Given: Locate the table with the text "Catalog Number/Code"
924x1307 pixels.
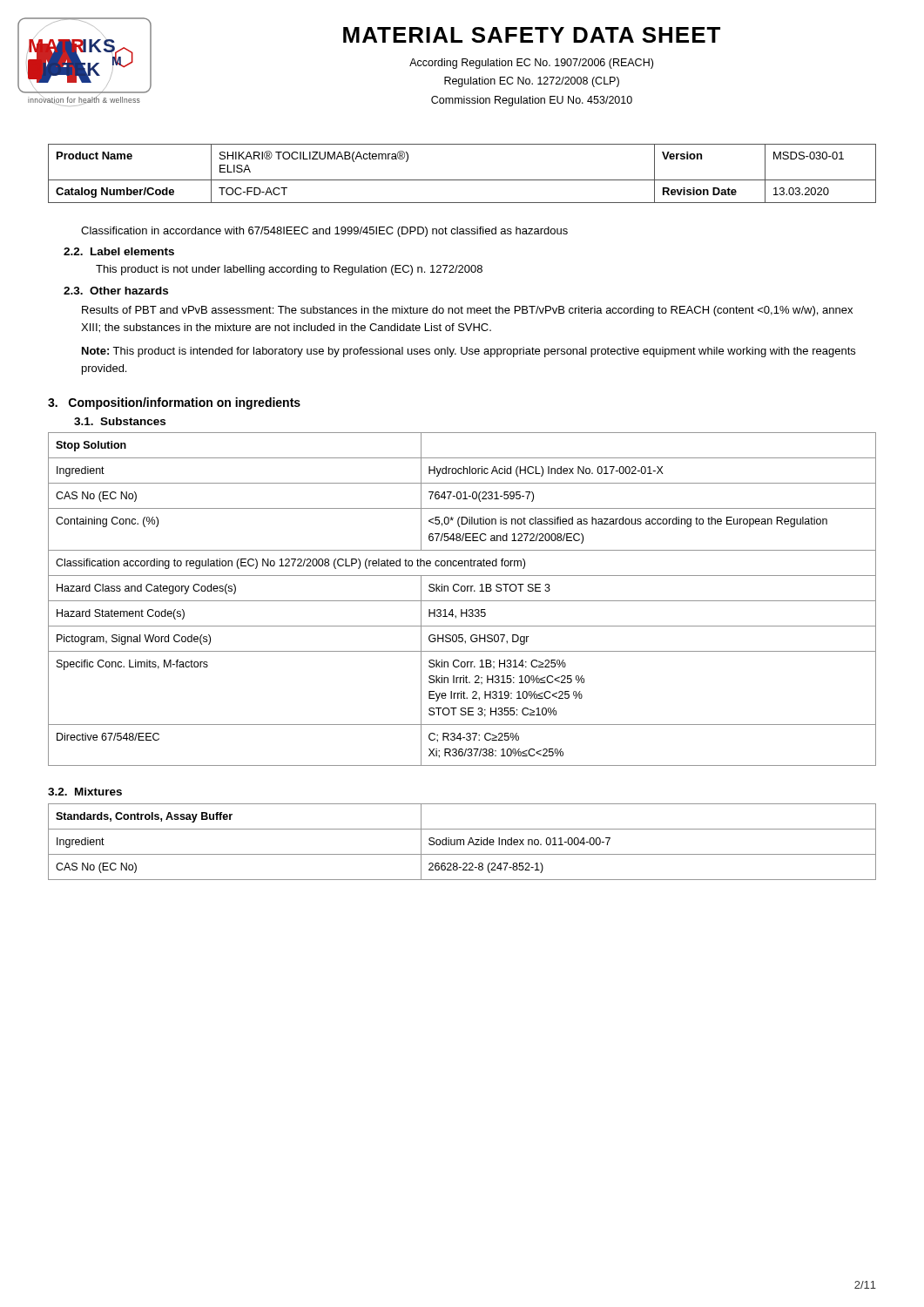Looking at the screenshot, I should 462,173.
